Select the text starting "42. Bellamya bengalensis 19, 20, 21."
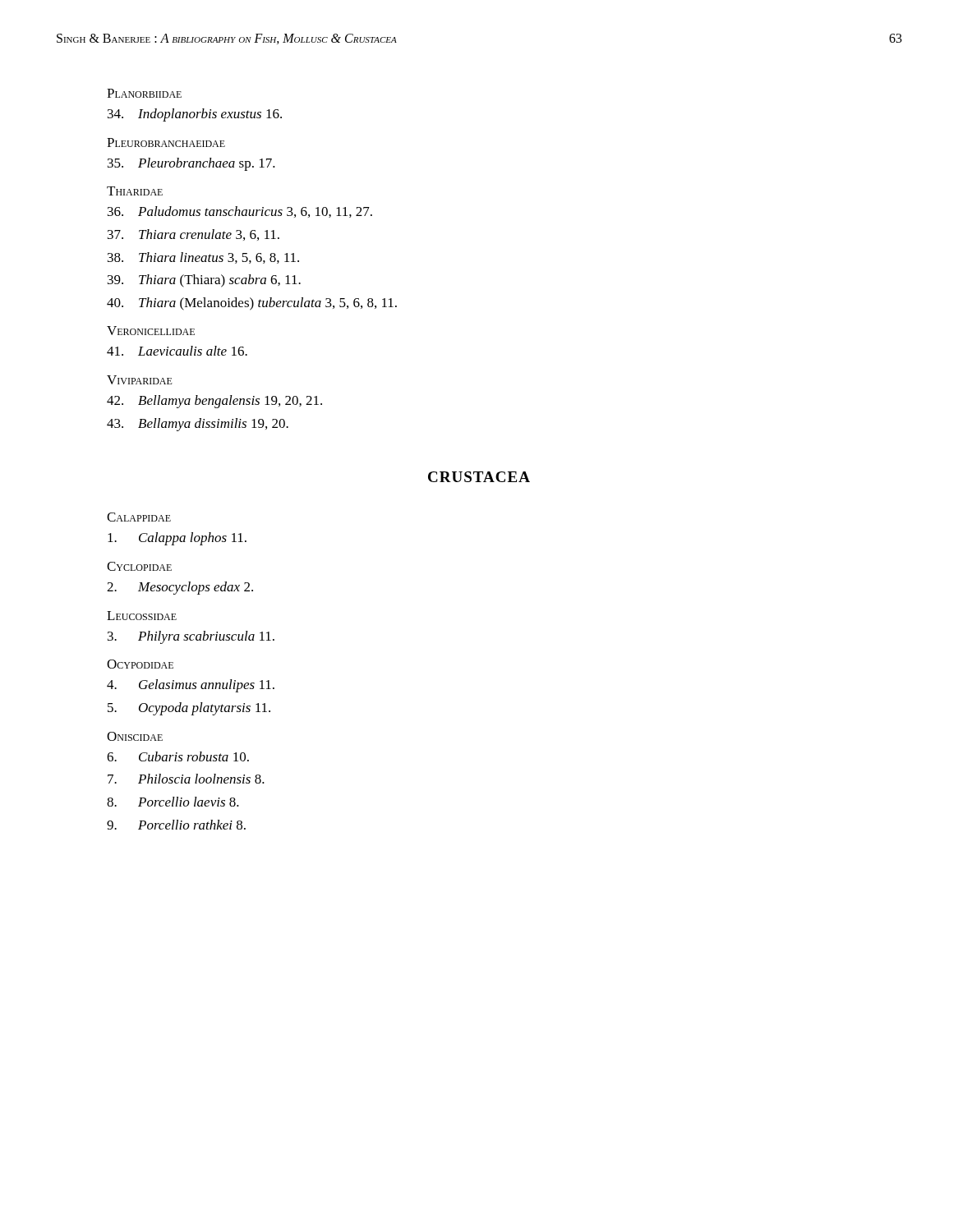 click(215, 401)
